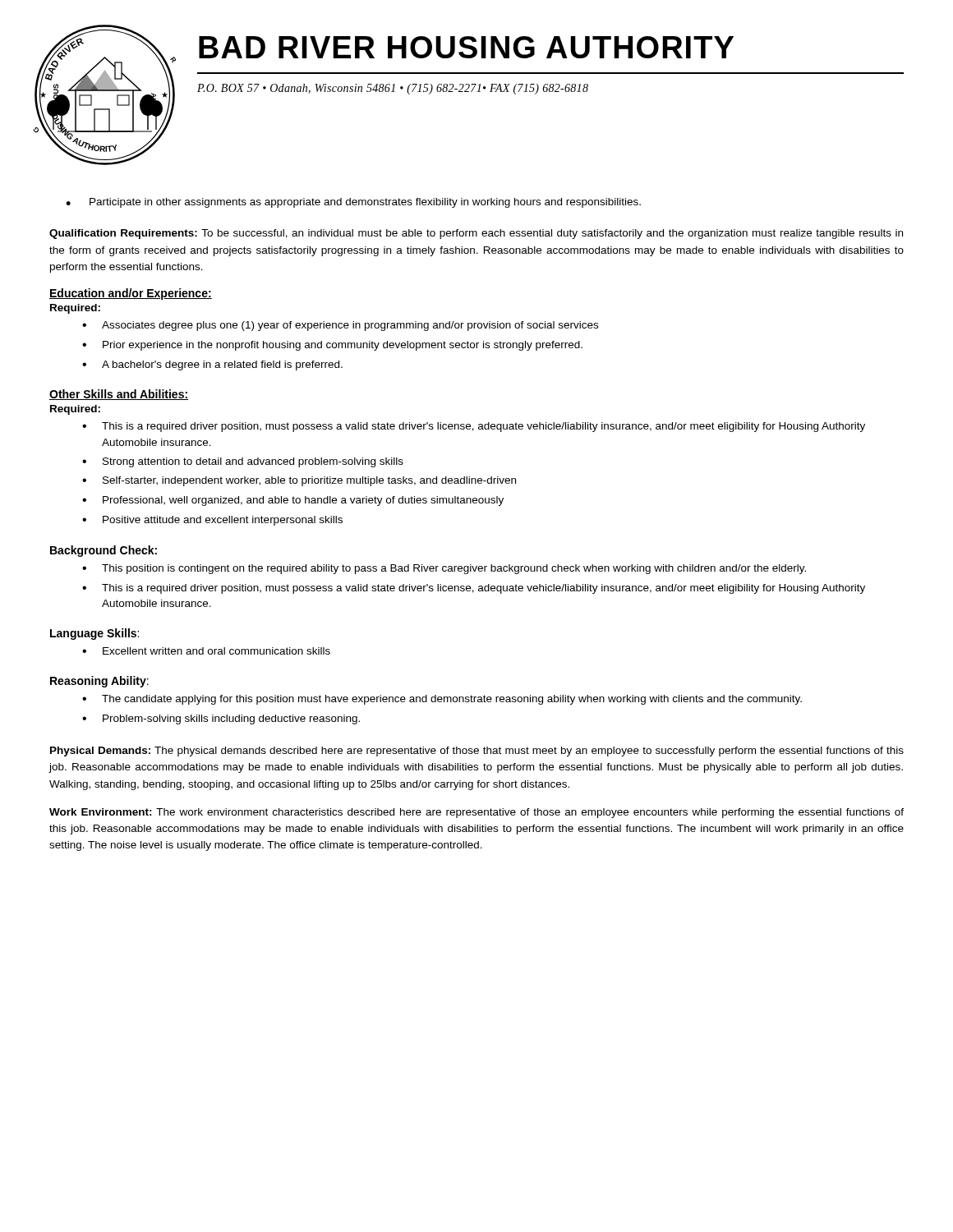Find the text block starting "This position is contingent on the required ability"
953x1232 pixels.
[x=454, y=568]
